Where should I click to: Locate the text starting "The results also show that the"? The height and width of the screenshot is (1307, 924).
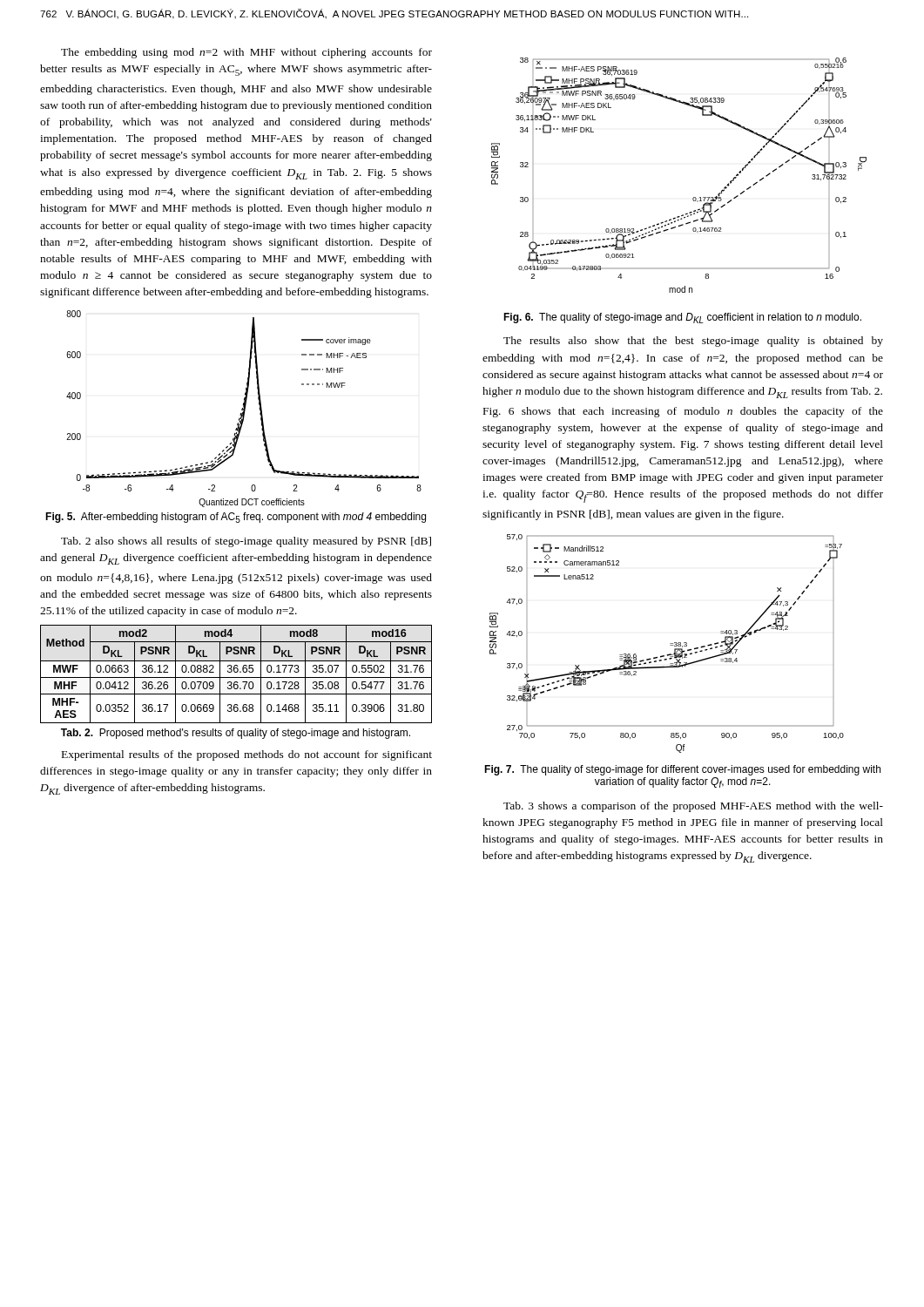click(683, 427)
